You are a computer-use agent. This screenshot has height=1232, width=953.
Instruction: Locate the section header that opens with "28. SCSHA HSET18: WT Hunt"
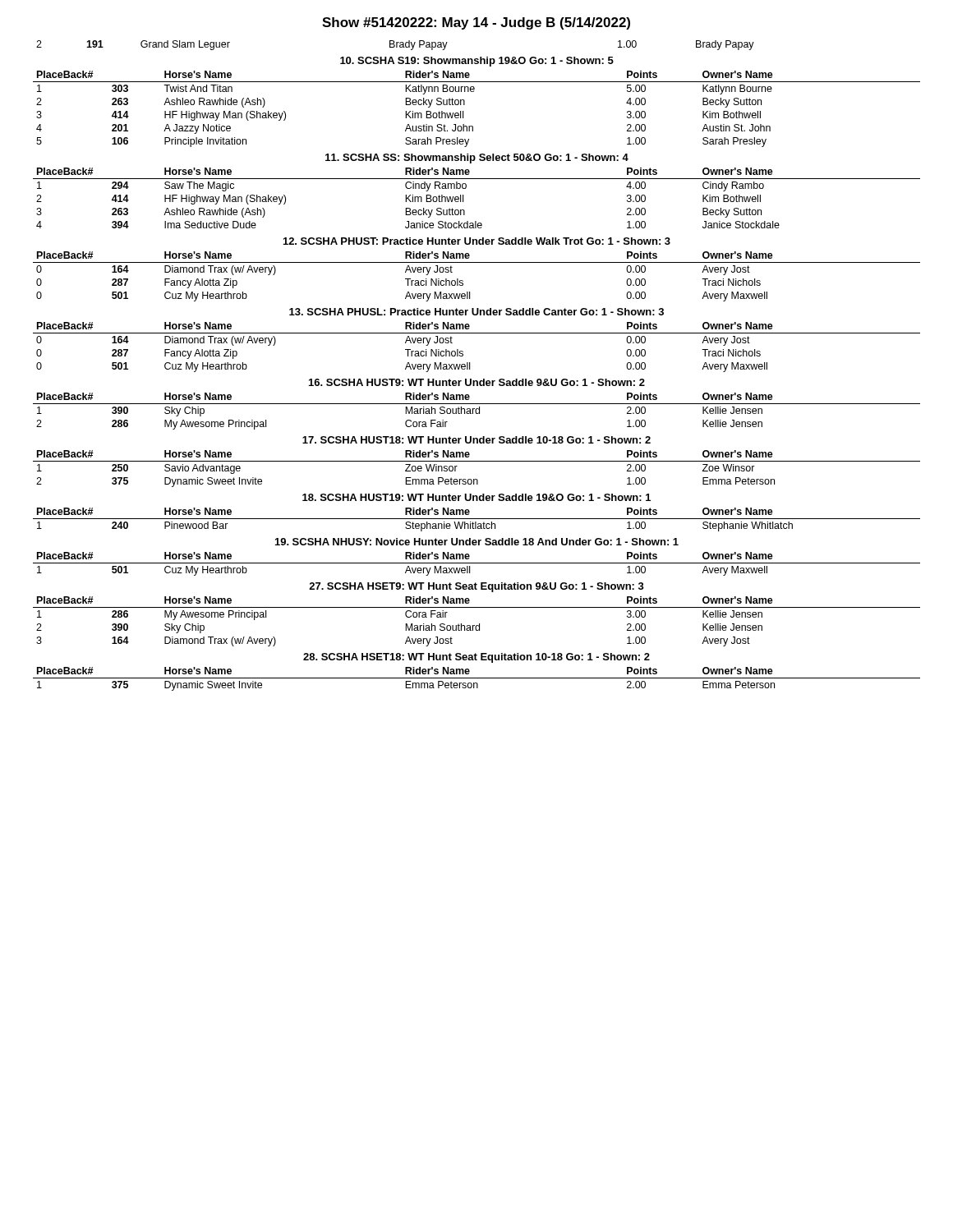point(476,657)
